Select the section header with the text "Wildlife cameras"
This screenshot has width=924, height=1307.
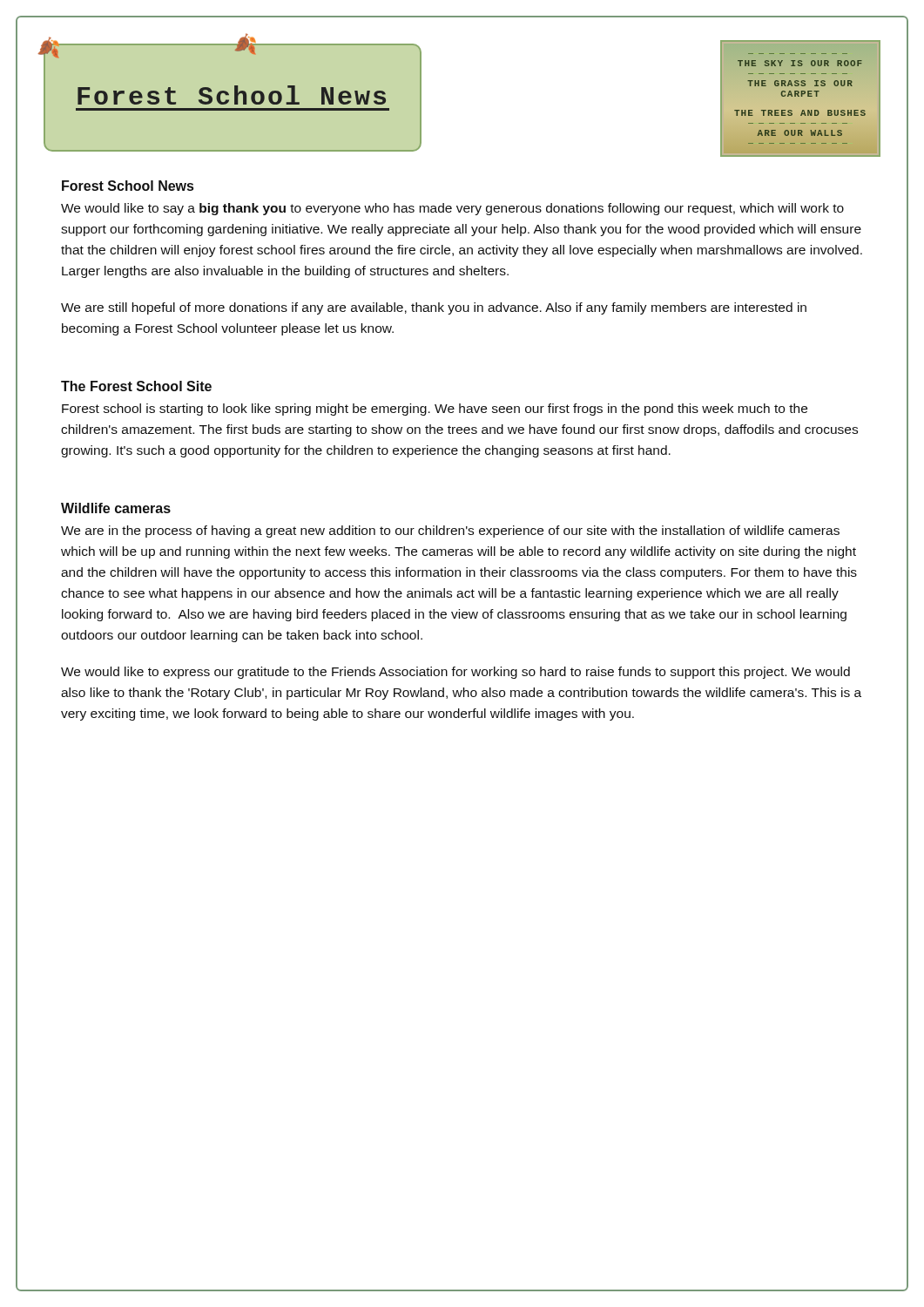[116, 509]
